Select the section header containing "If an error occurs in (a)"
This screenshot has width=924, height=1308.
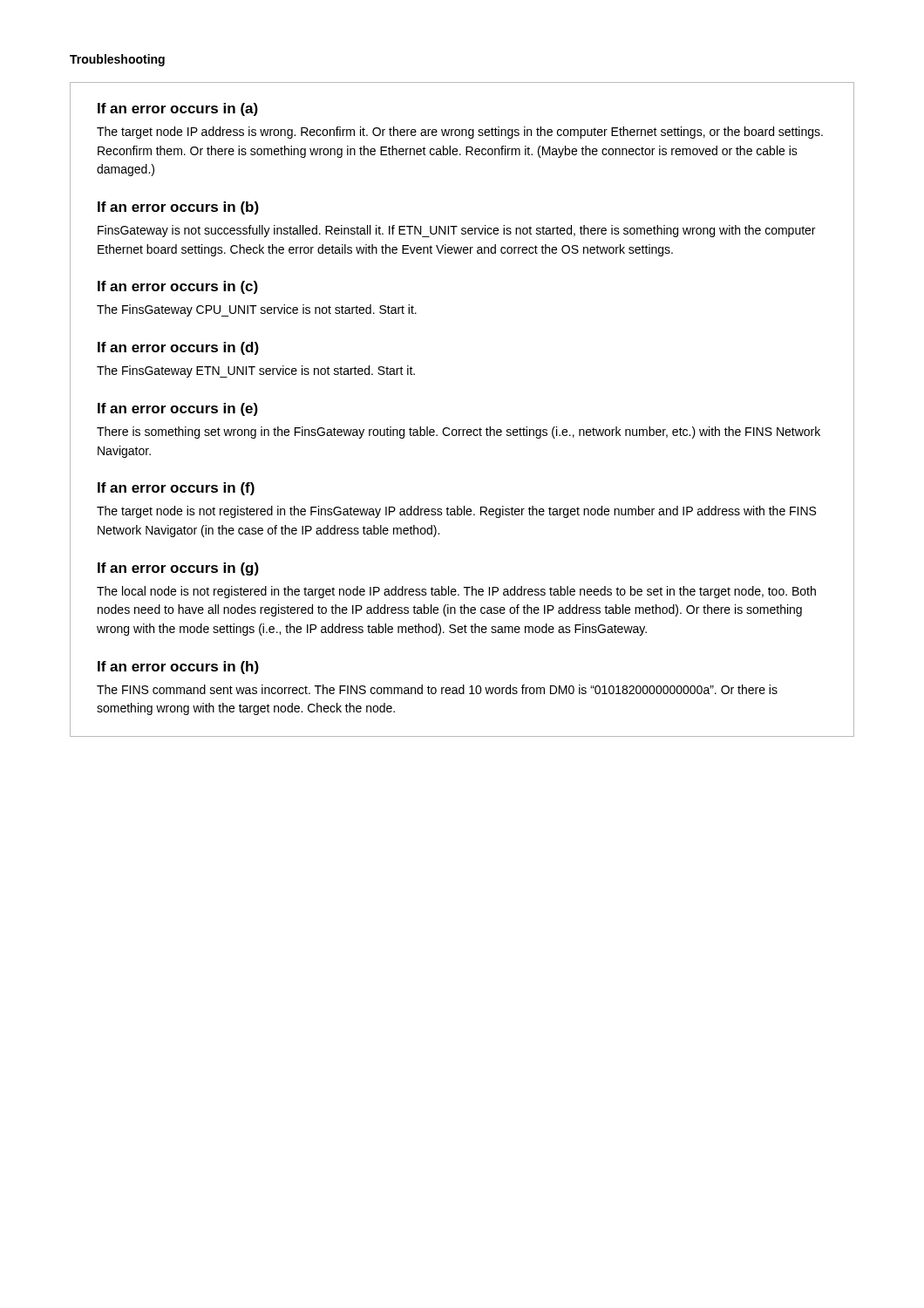(x=177, y=109)
